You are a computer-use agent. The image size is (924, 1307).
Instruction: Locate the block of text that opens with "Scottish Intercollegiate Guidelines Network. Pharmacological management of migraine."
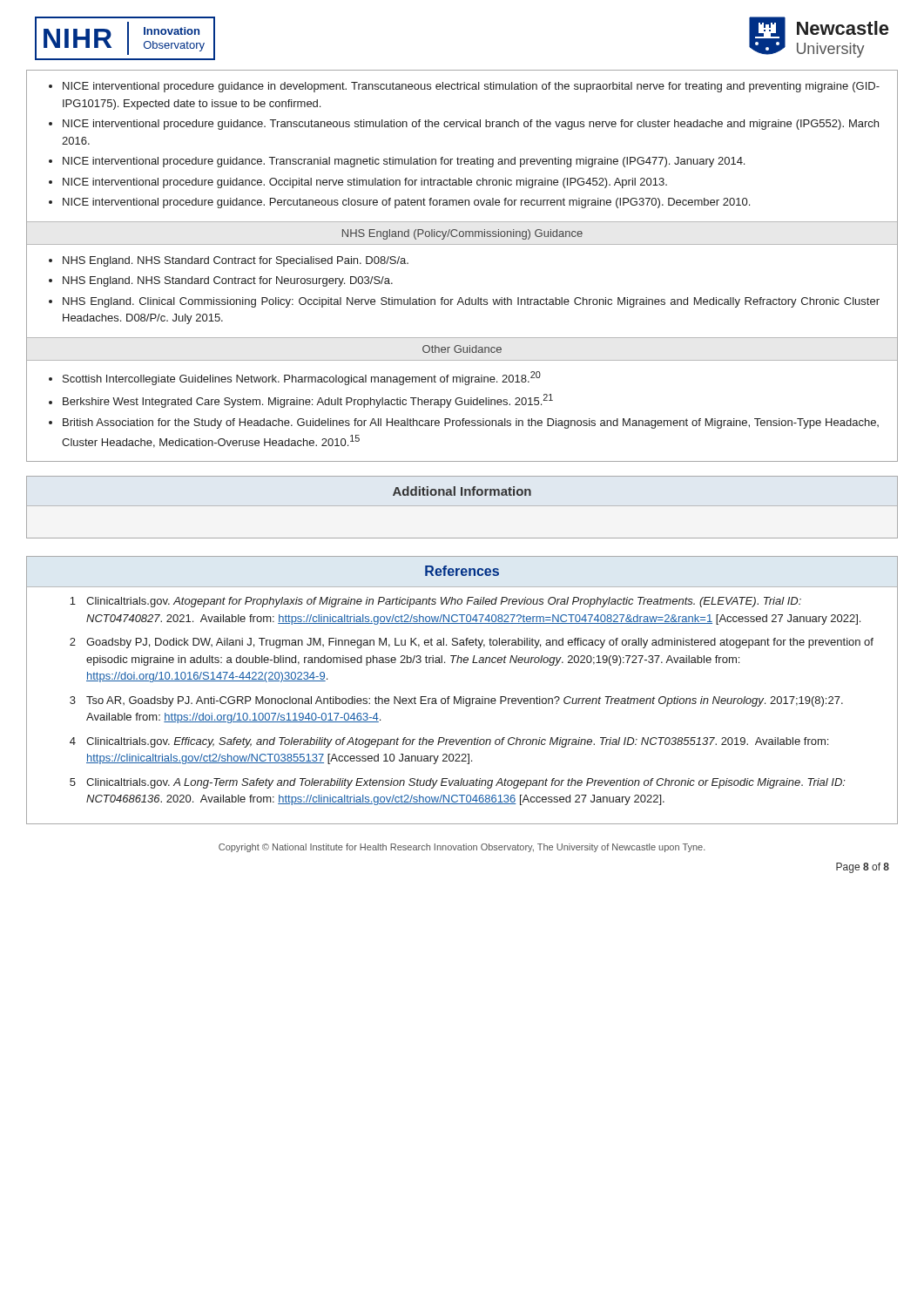[x=301, y=377]
